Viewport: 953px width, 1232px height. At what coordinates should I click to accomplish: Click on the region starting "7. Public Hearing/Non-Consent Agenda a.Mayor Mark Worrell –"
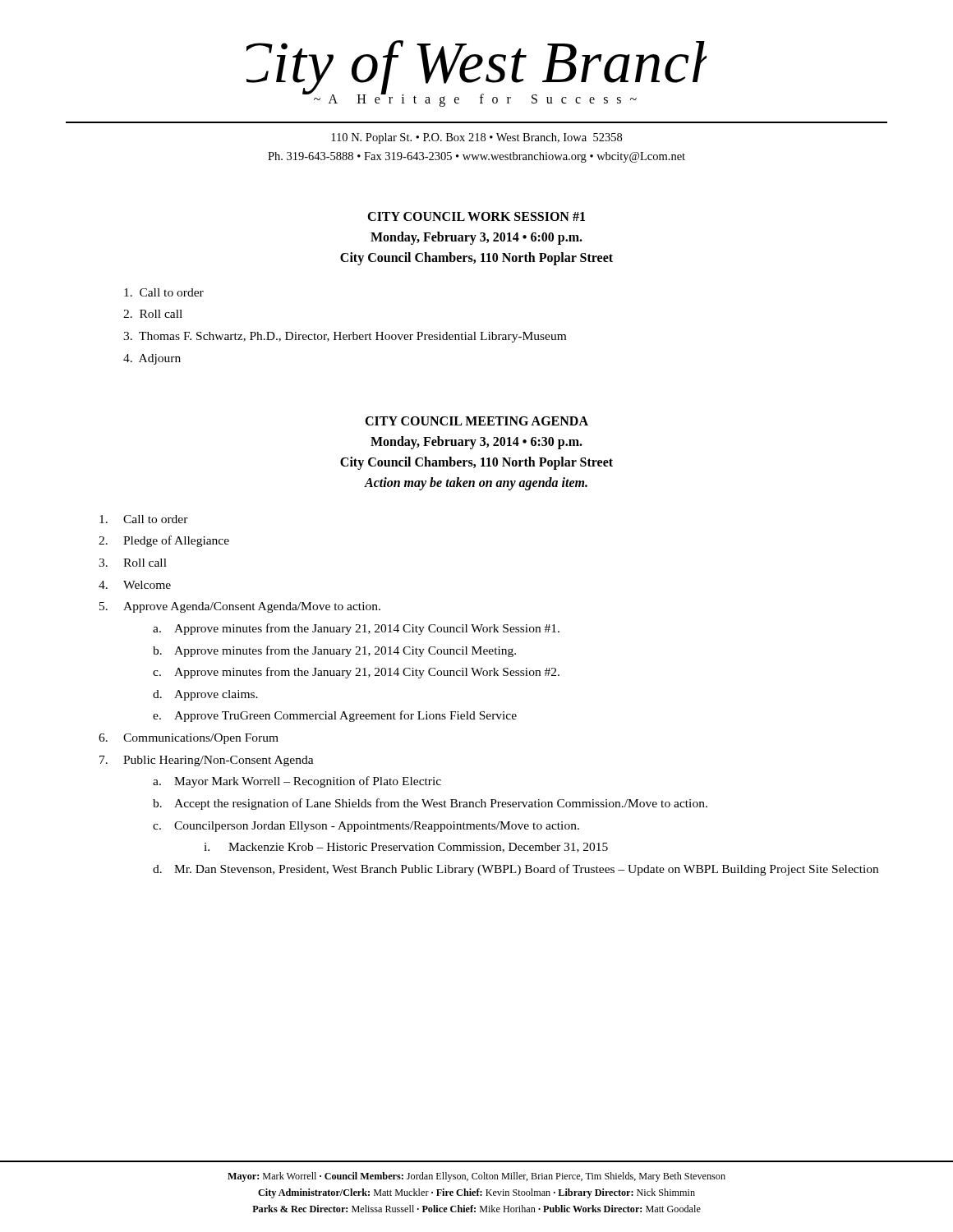[489, 815]
